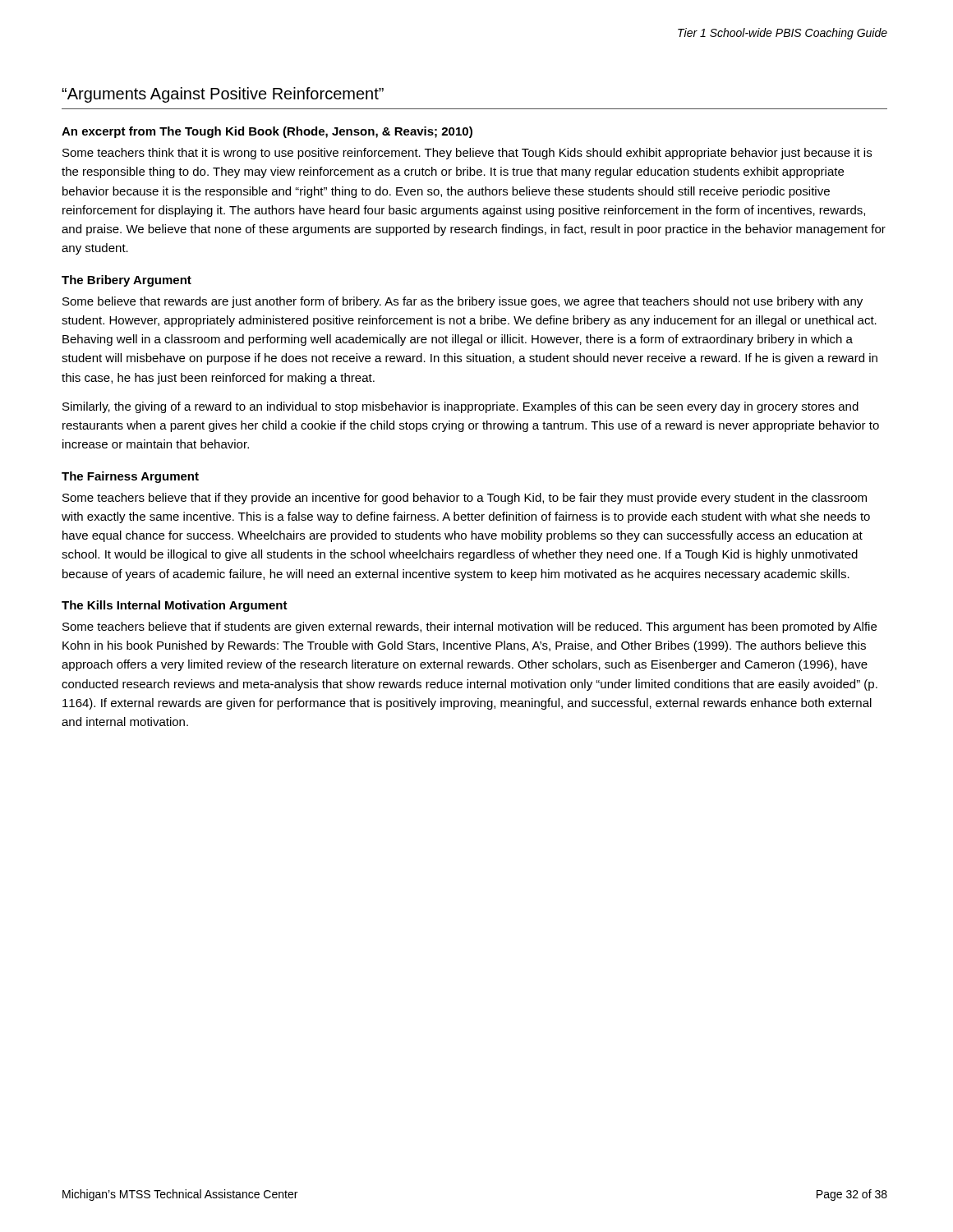The image size is (953, 1232).
Task: Locate the section header that says "The Fairness Argument"
Action: click(x=130, y=476)
